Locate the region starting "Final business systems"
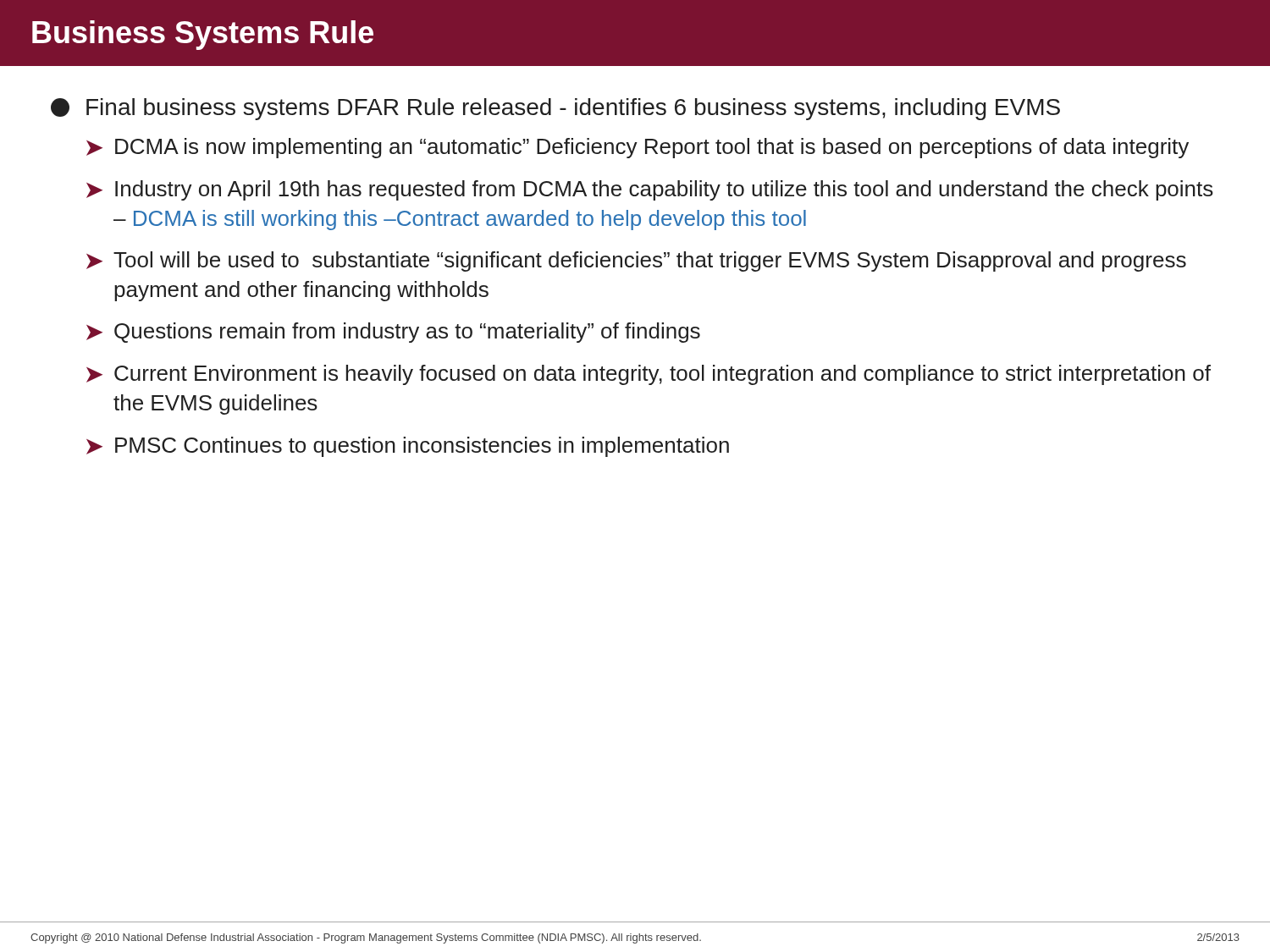The width and height of the screenshot is (1270, 952). (x=635, y=107)
